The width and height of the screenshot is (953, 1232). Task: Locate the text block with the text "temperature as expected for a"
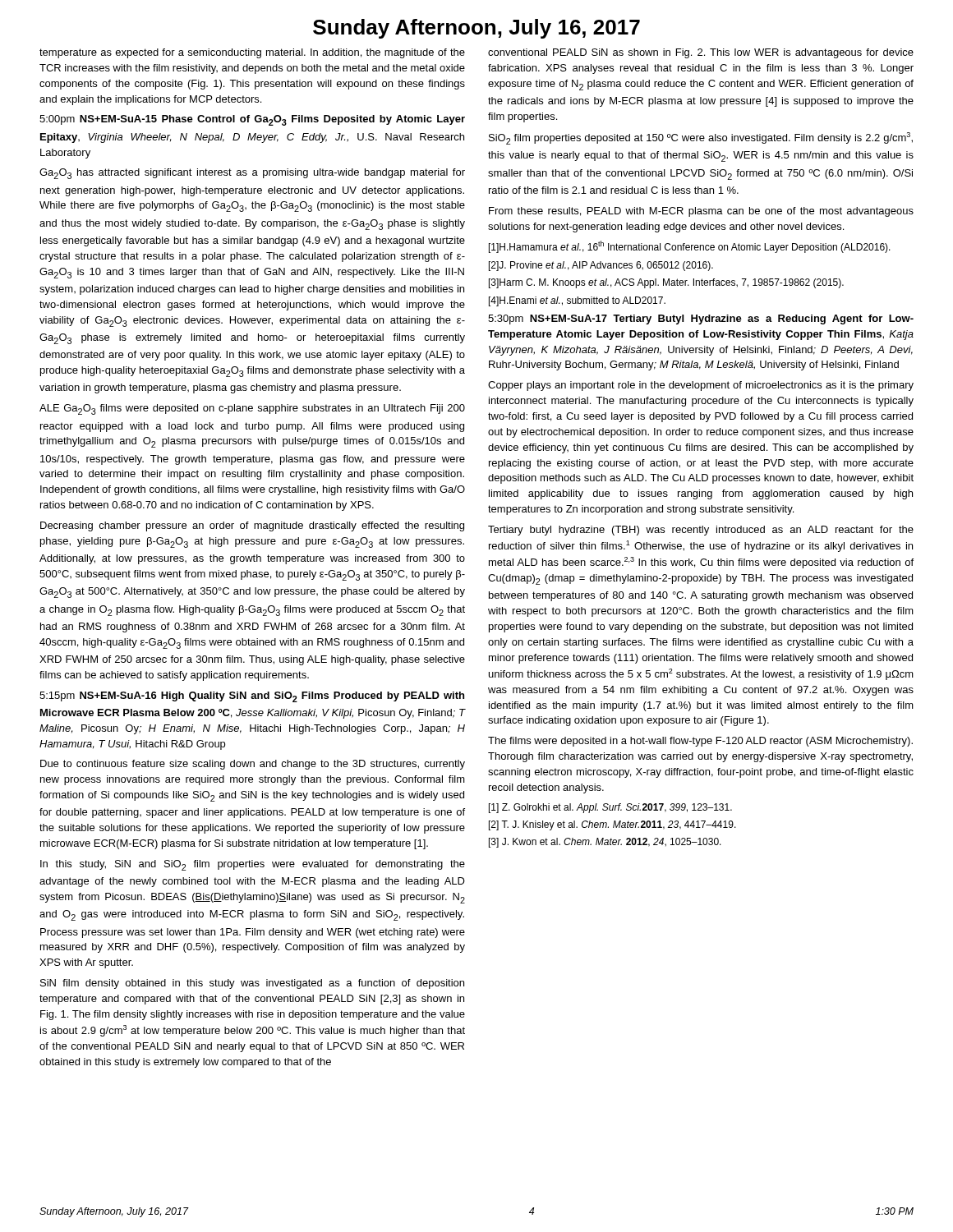(x=252, y=76)
